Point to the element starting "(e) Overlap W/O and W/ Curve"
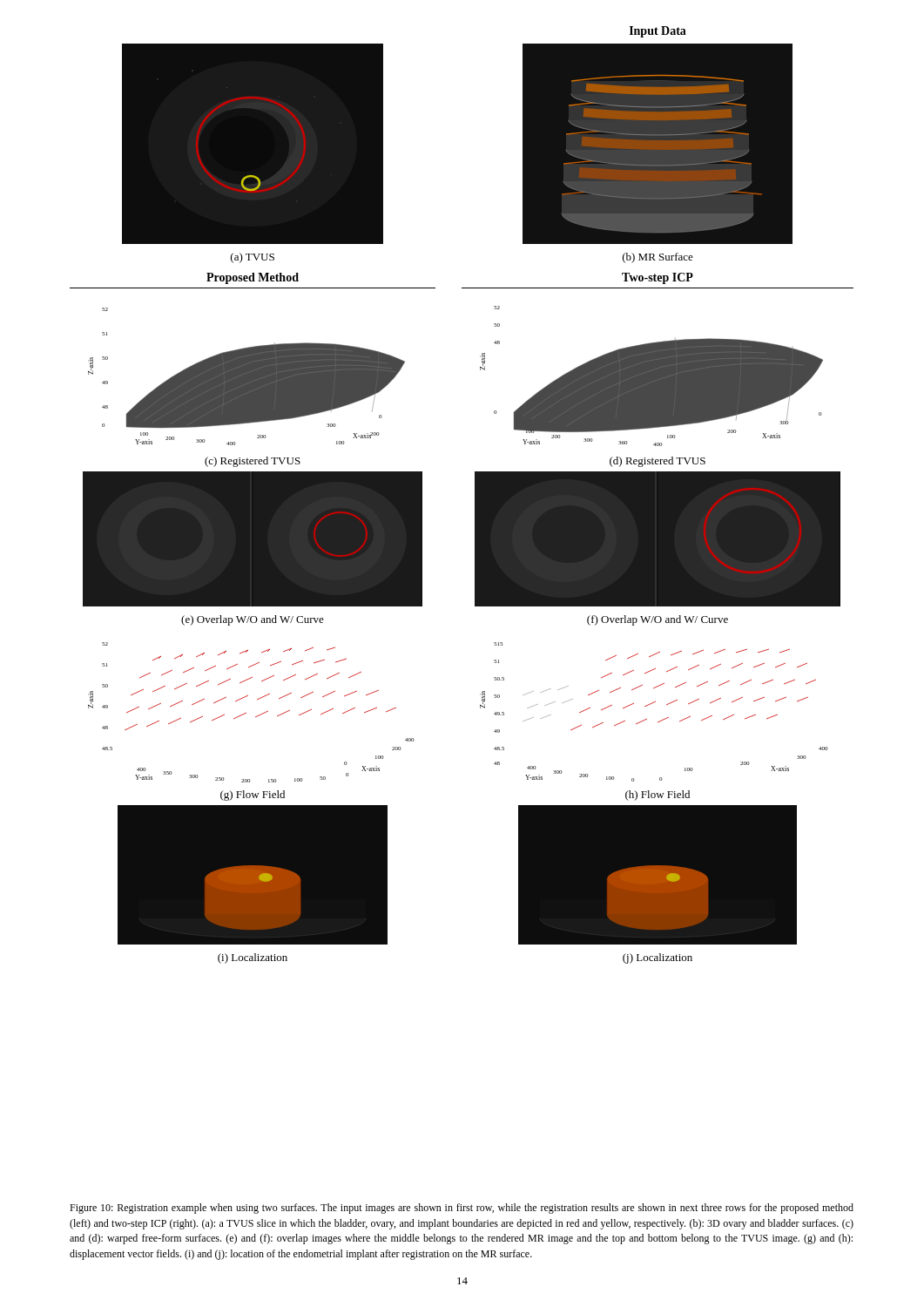Screen dimensions: 1307x924 point(253,619)
